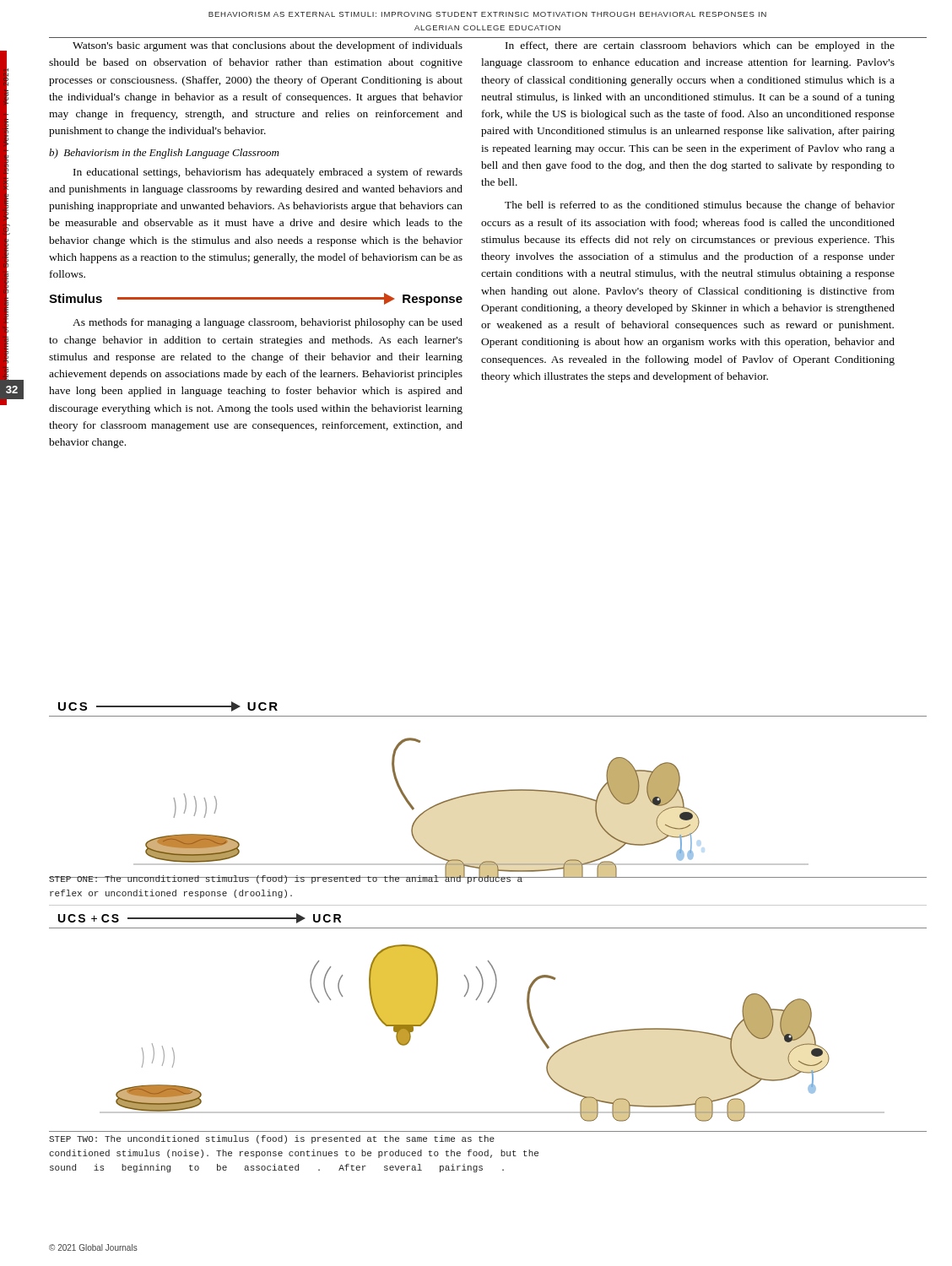Find the text block that says "As methods for managing a language classroom,"
The width and height of the screenshot is (952, 1266).
[256, 383]
